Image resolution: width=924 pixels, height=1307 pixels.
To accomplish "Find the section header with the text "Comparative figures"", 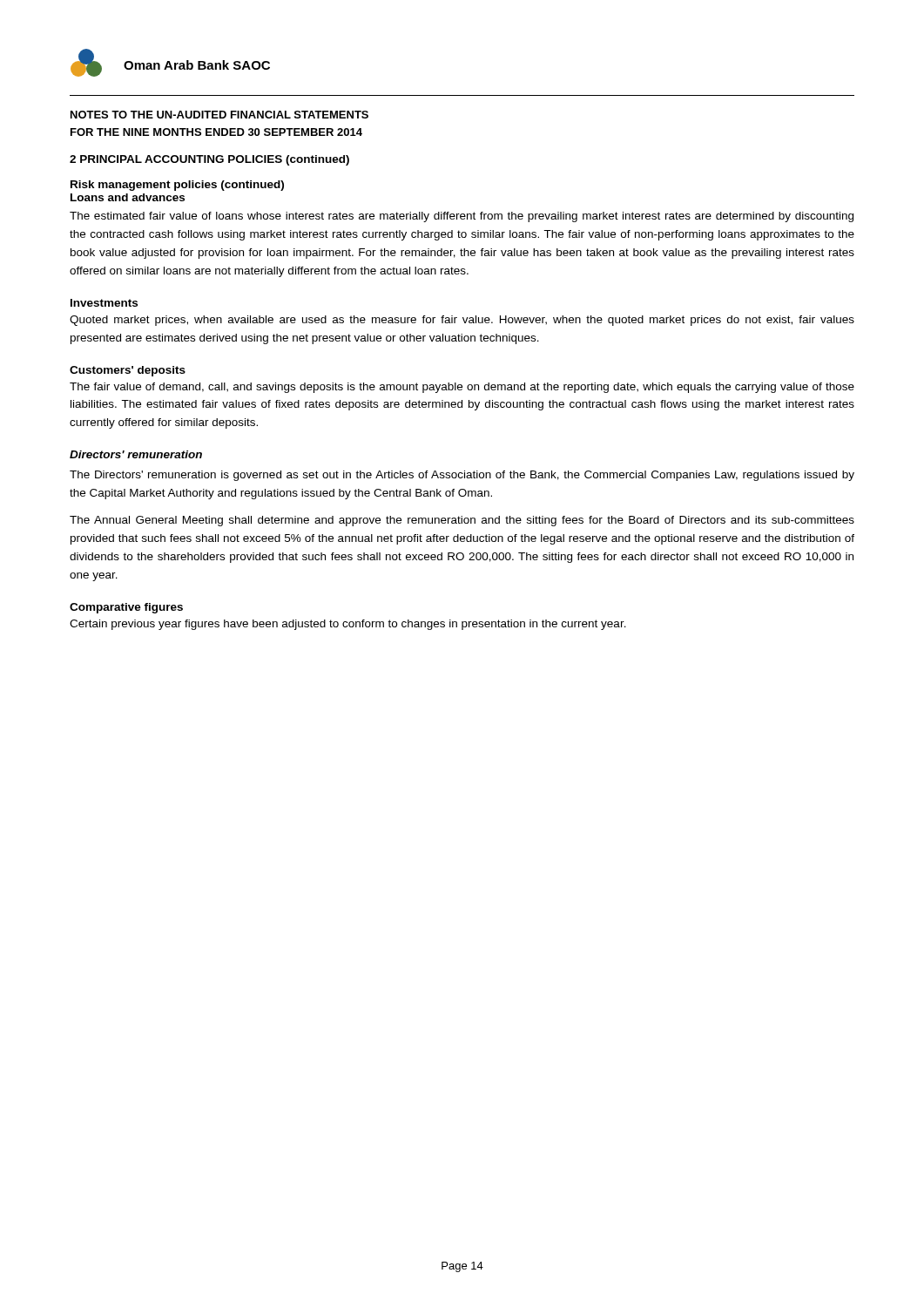I will [x=126, y=607].
